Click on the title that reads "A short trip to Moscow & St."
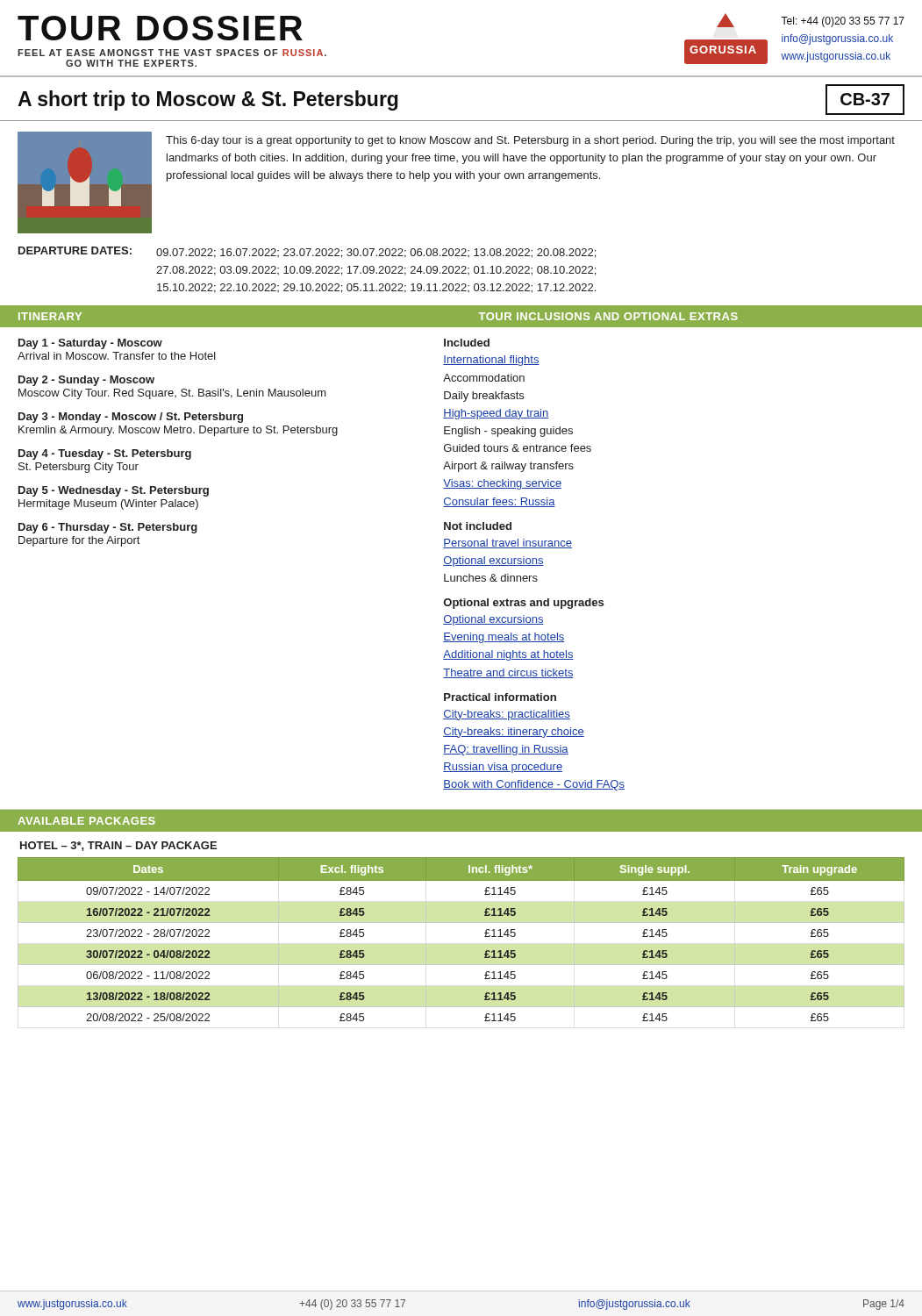The height and width of the screenshot is (1316, 922). point(248,100)
